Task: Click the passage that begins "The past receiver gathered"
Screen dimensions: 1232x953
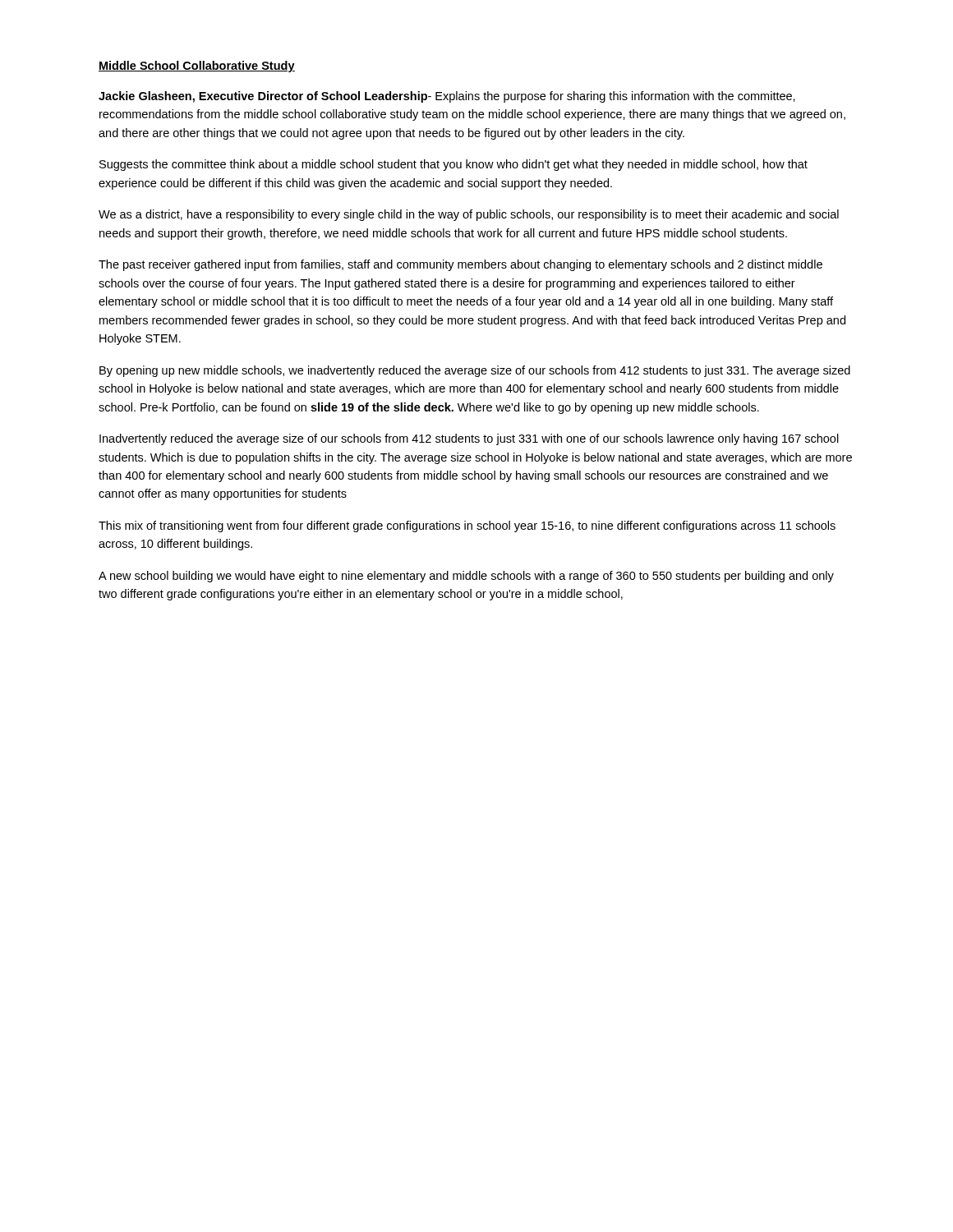Action: tap(472, 302)
